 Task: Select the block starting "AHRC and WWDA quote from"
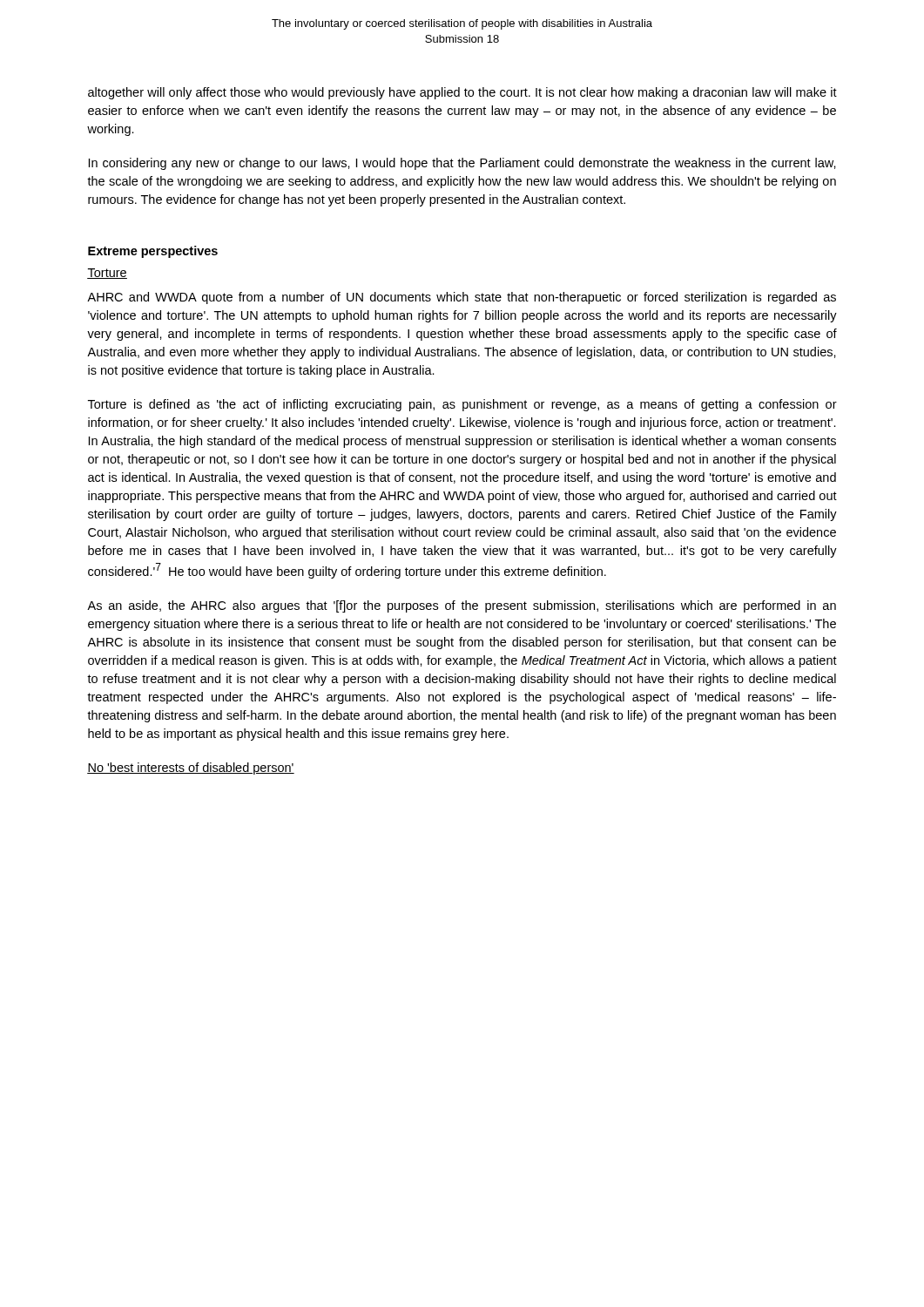(462, 333)
